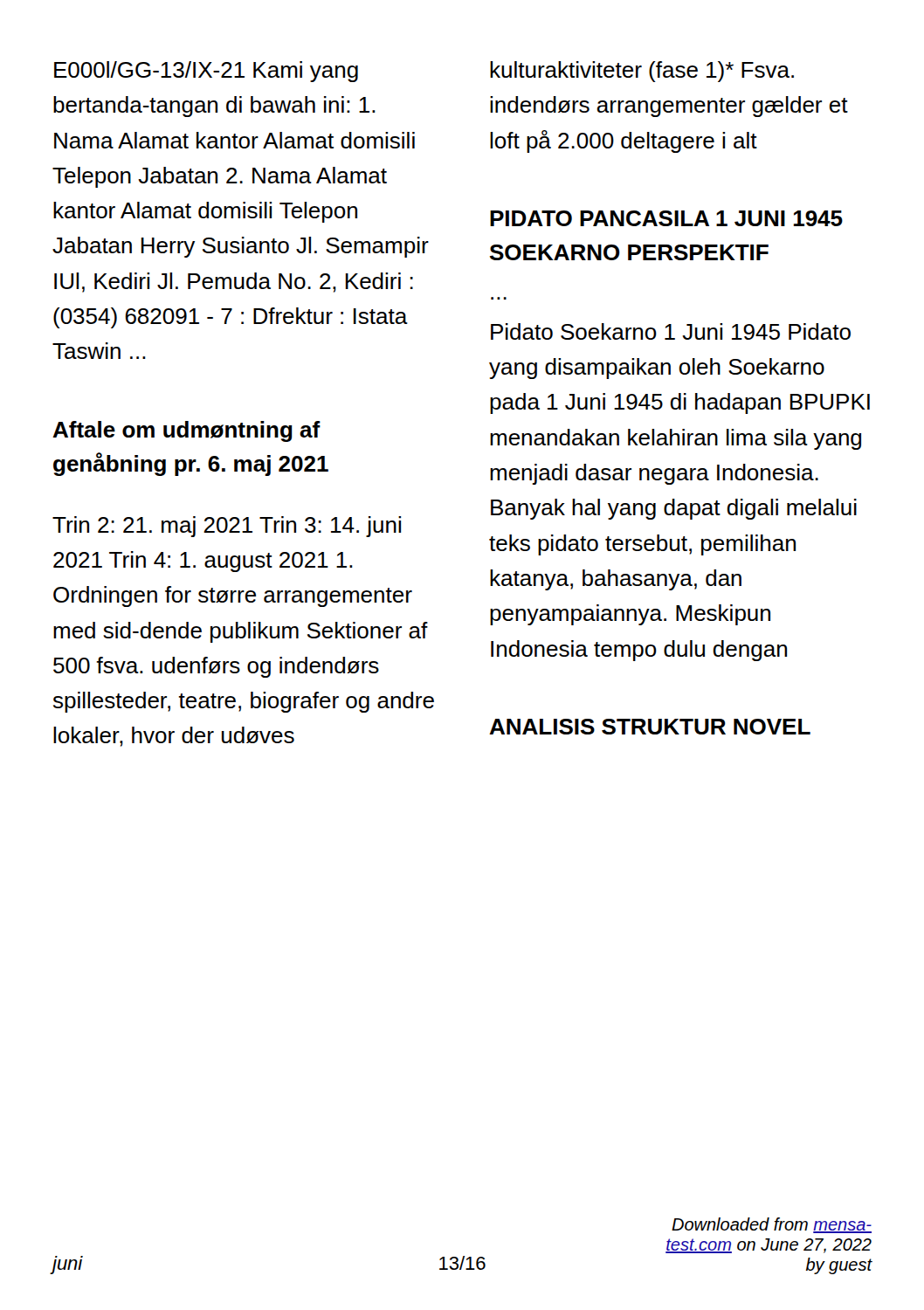Navigate to the text block starting "PIDATO PANCASILA 1 JUNI 1945 SOEKARNO"
Image resolution: width=924 pixels, height=1310 pixels.
pos(666,235)
